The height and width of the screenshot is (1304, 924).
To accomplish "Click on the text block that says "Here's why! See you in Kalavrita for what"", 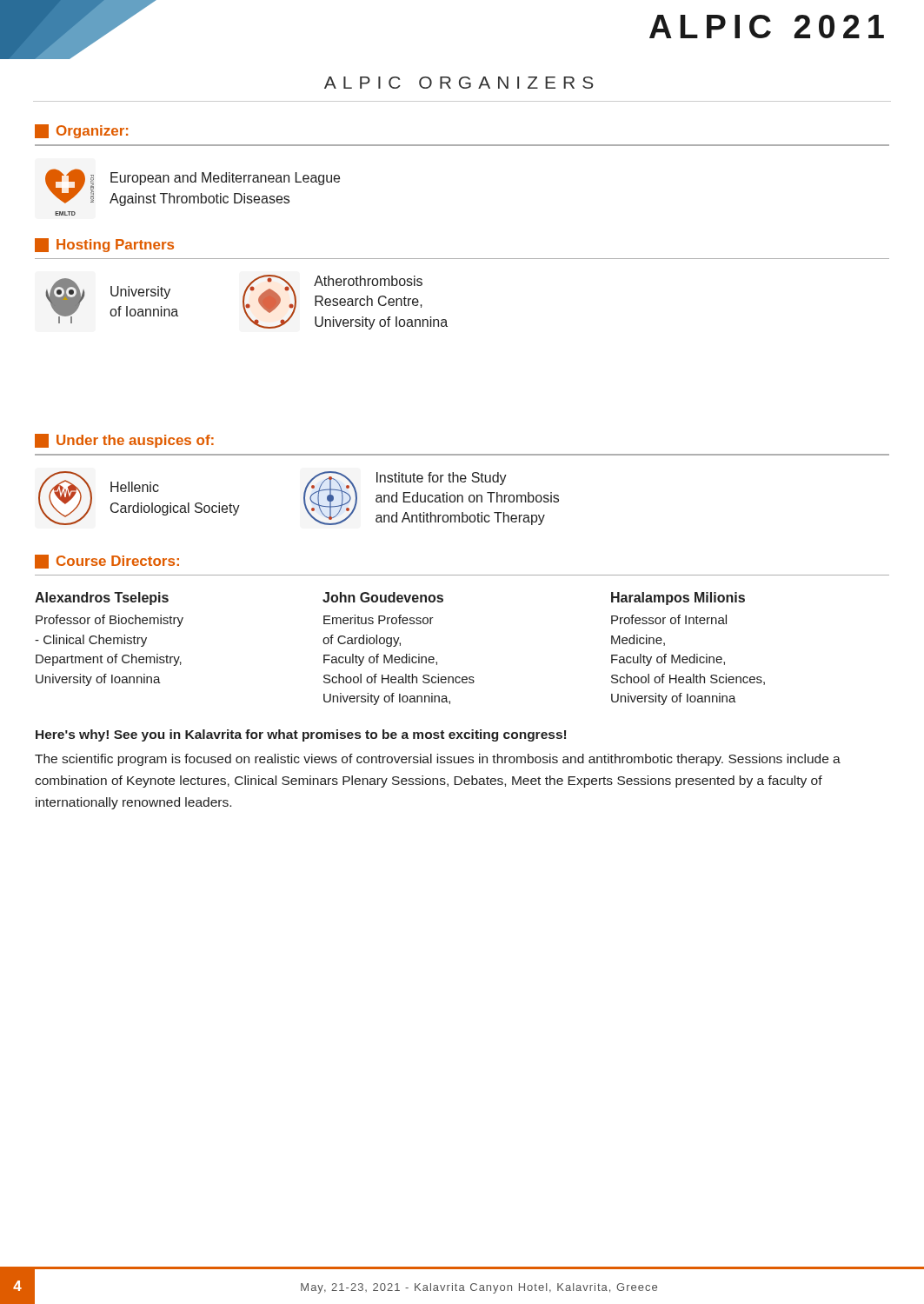I will coord(462,766).
